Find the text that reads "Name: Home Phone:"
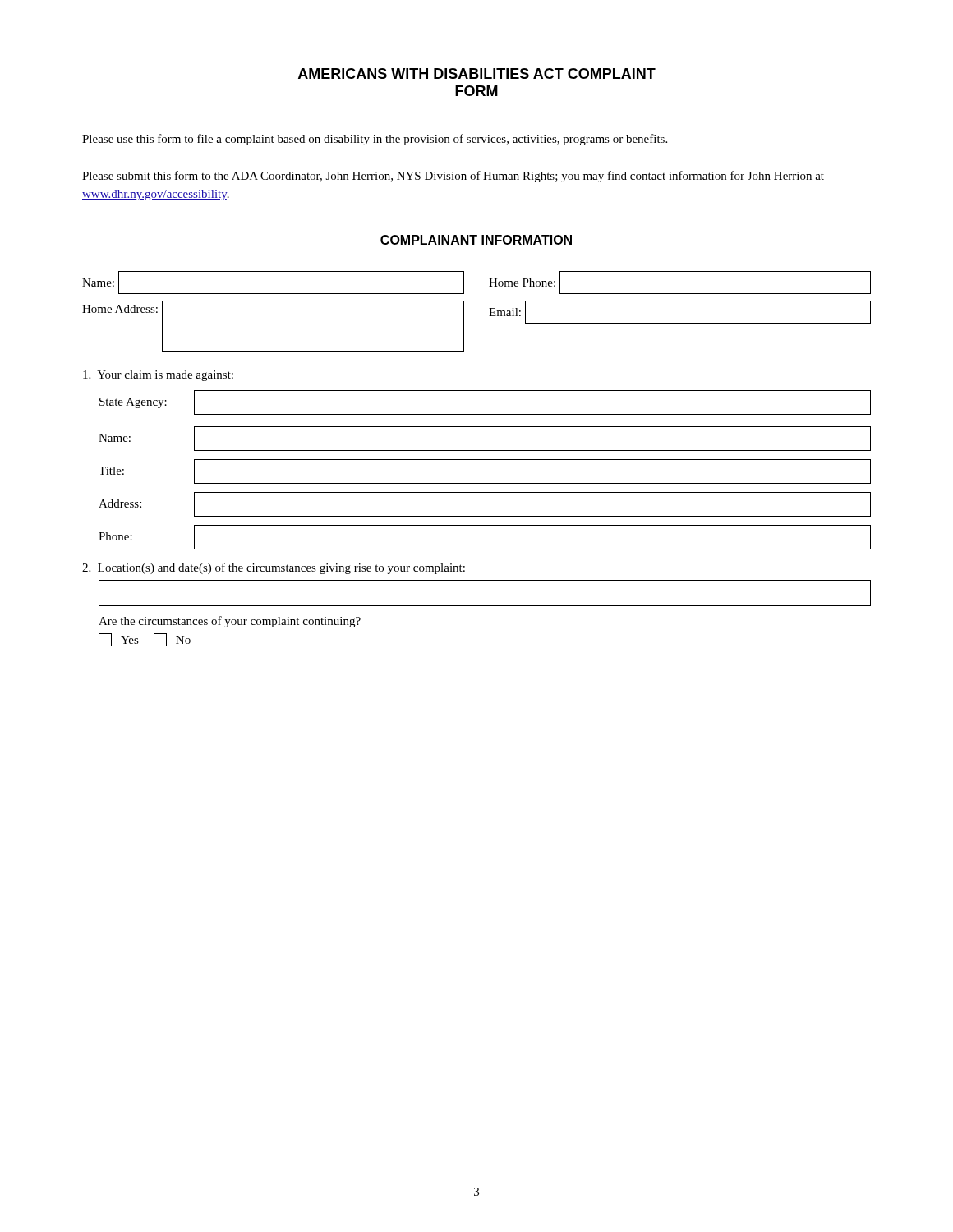 476,282
